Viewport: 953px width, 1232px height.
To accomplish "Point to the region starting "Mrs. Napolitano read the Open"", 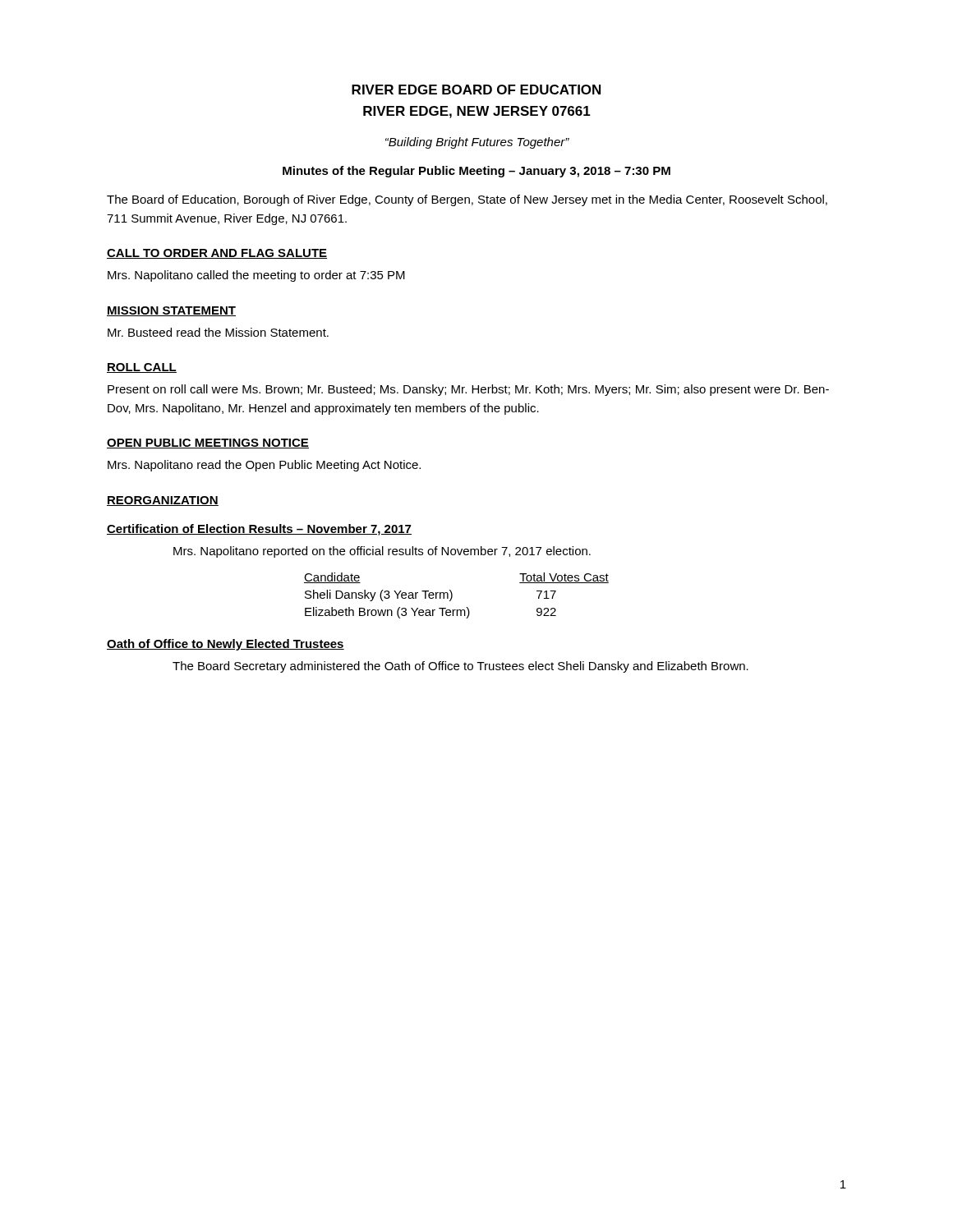I will click(x=264, y=464).
